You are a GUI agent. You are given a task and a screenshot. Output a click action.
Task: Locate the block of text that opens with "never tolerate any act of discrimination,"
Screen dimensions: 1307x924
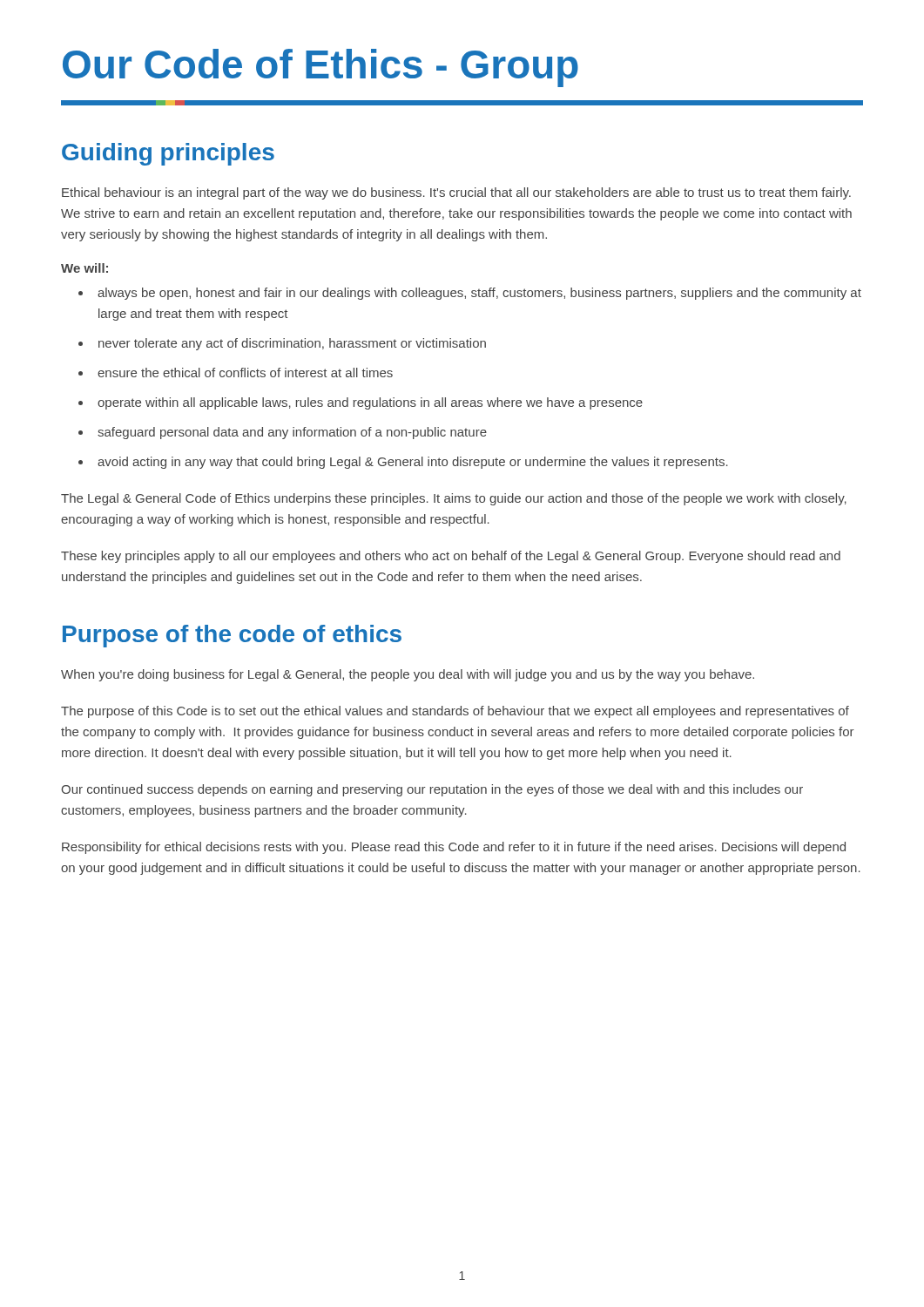pyautogui.click(x=462, y=343)
